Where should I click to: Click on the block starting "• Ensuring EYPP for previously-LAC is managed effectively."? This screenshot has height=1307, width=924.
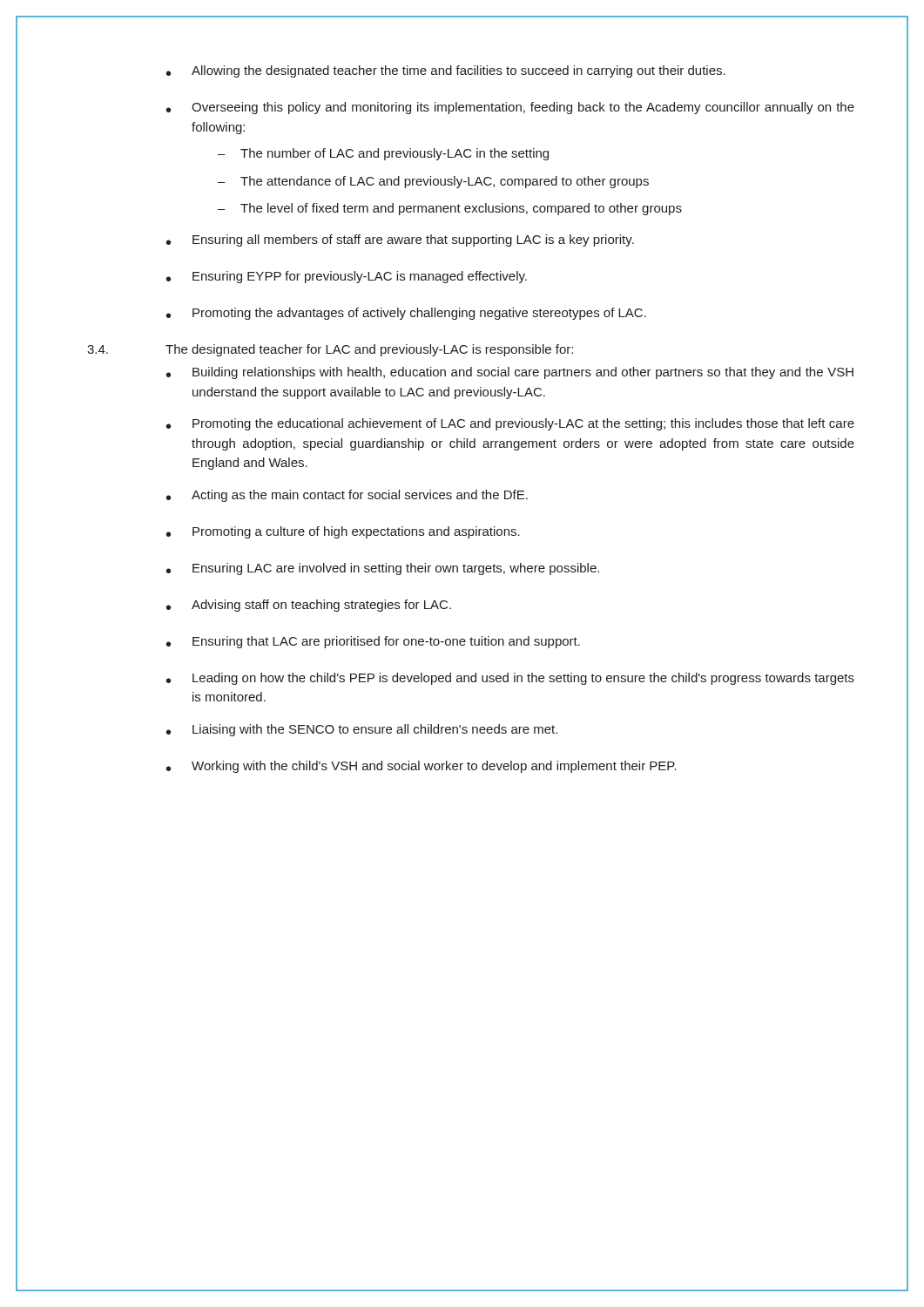(x=510, y=278)
